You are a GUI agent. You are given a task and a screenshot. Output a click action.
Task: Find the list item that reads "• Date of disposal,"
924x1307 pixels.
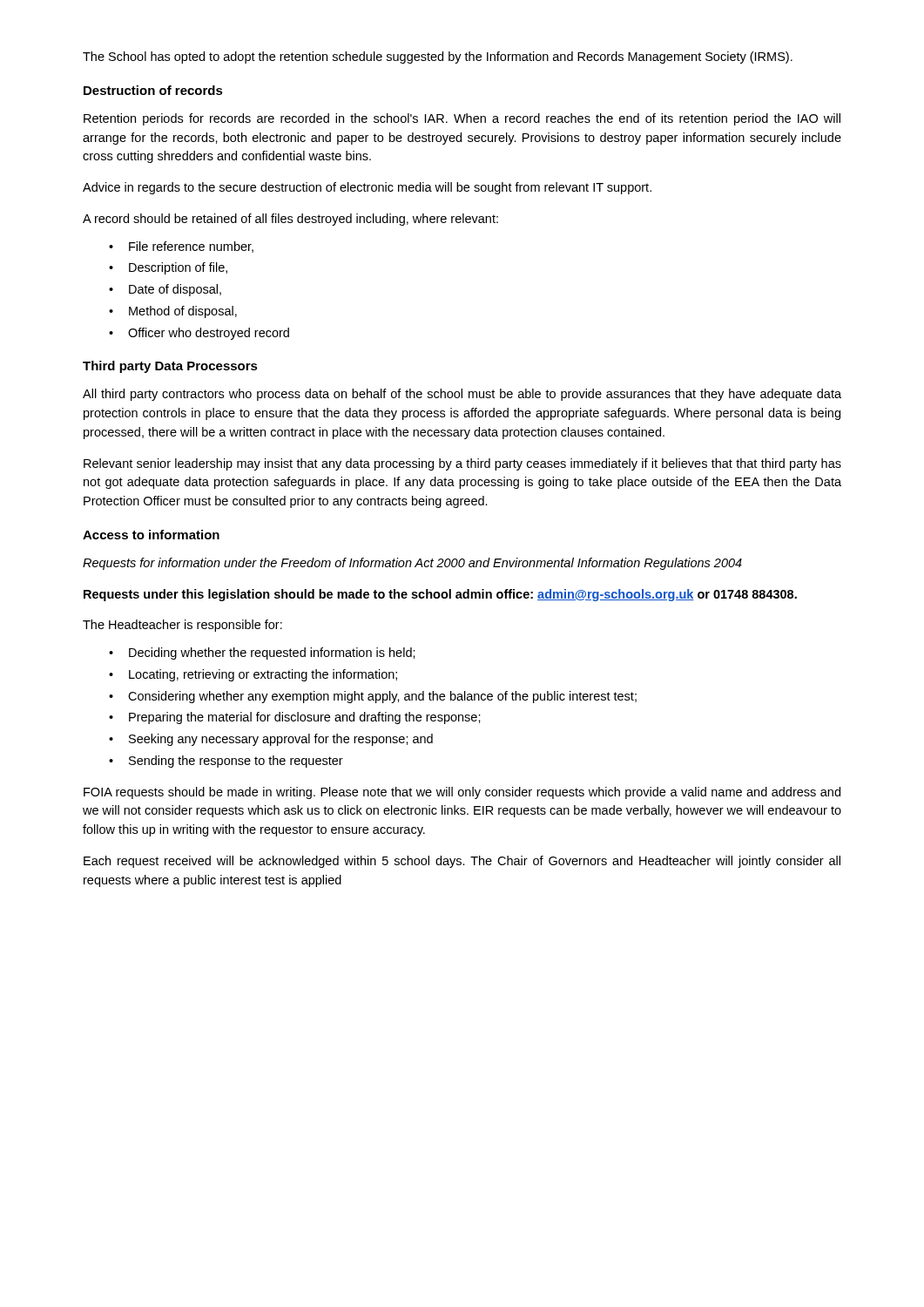pyautogui.click(x=165, y=290)
